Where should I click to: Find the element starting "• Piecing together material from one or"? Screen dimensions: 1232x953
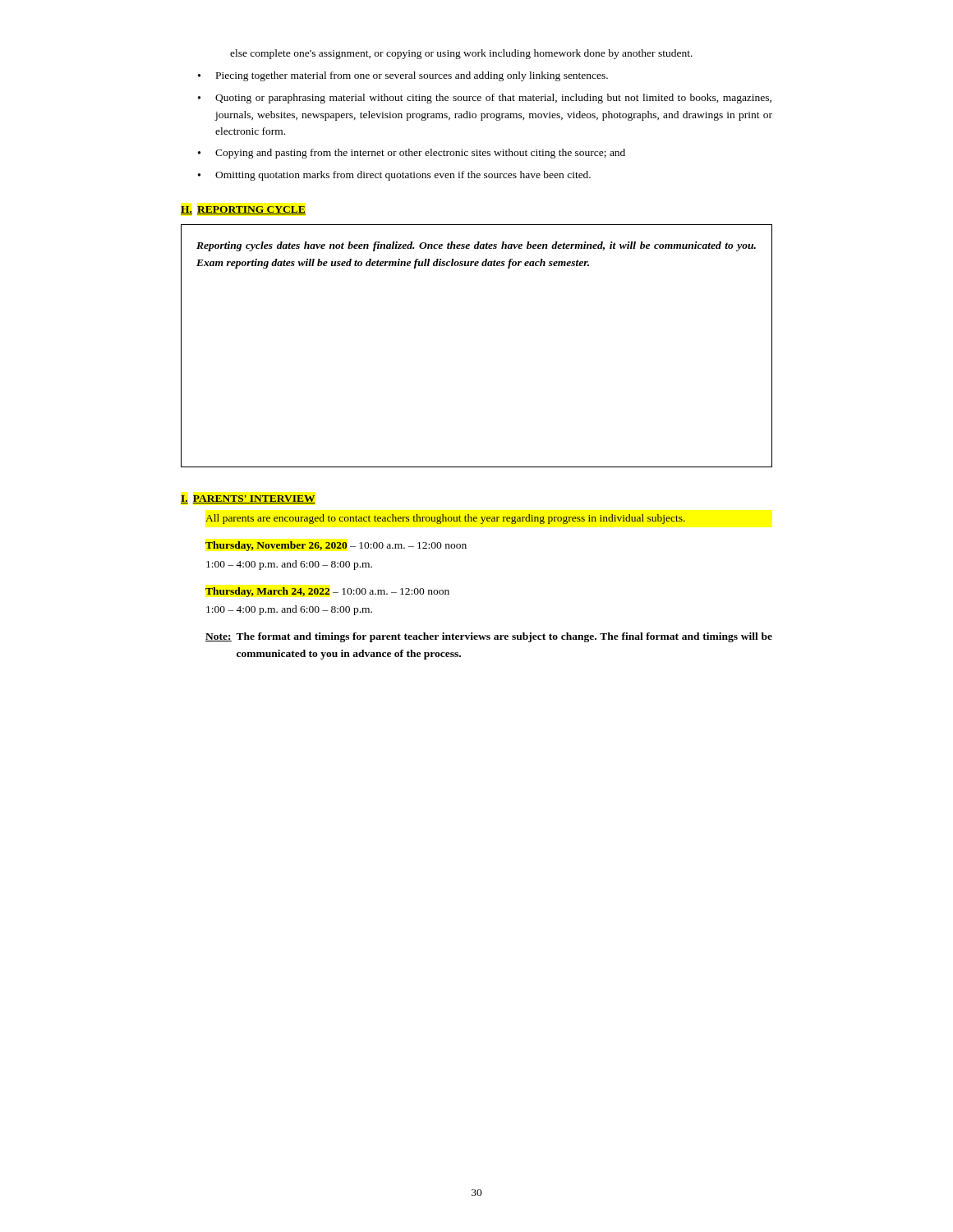(485, 76)
